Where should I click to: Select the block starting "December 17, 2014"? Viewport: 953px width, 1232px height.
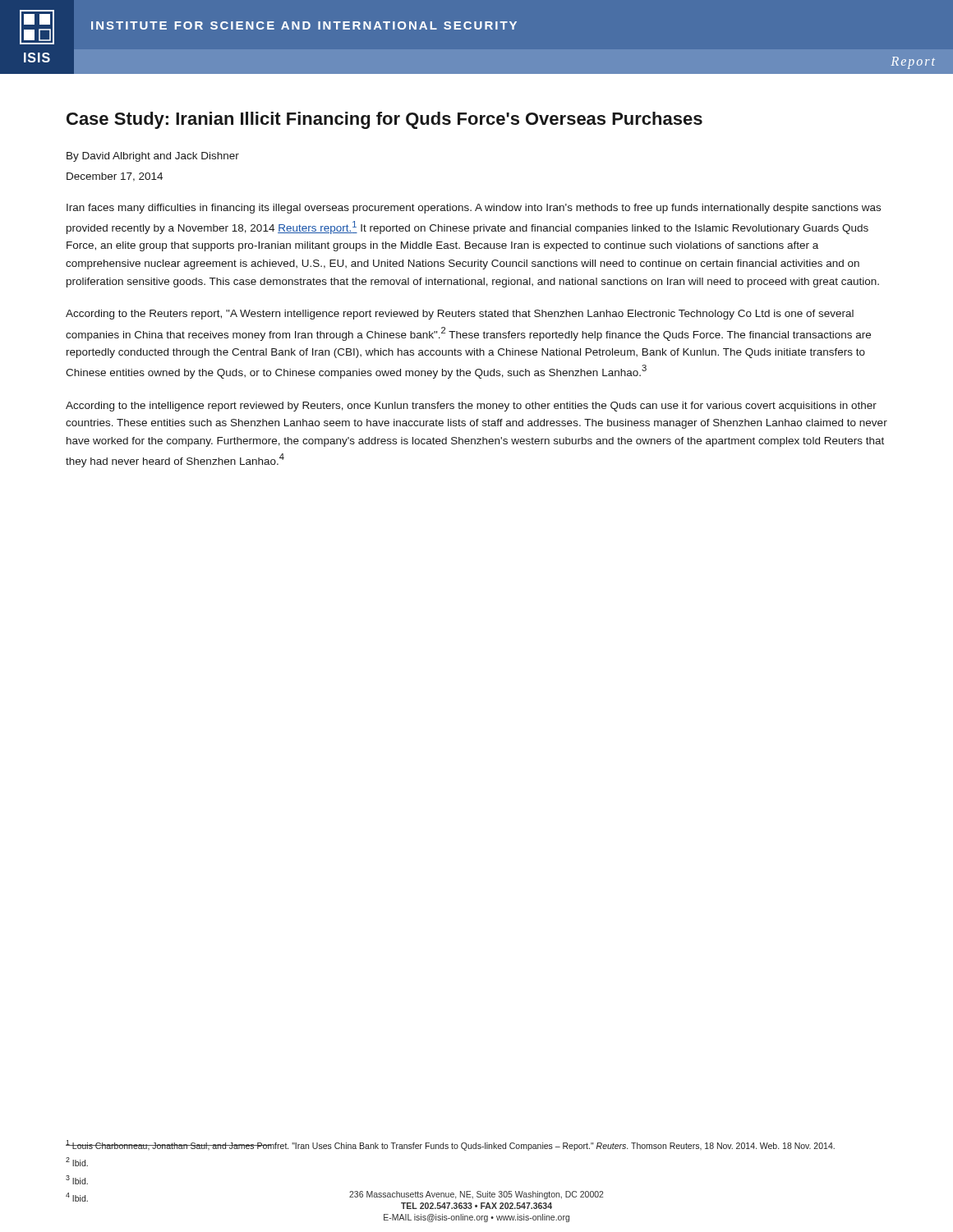click(114, 176)
